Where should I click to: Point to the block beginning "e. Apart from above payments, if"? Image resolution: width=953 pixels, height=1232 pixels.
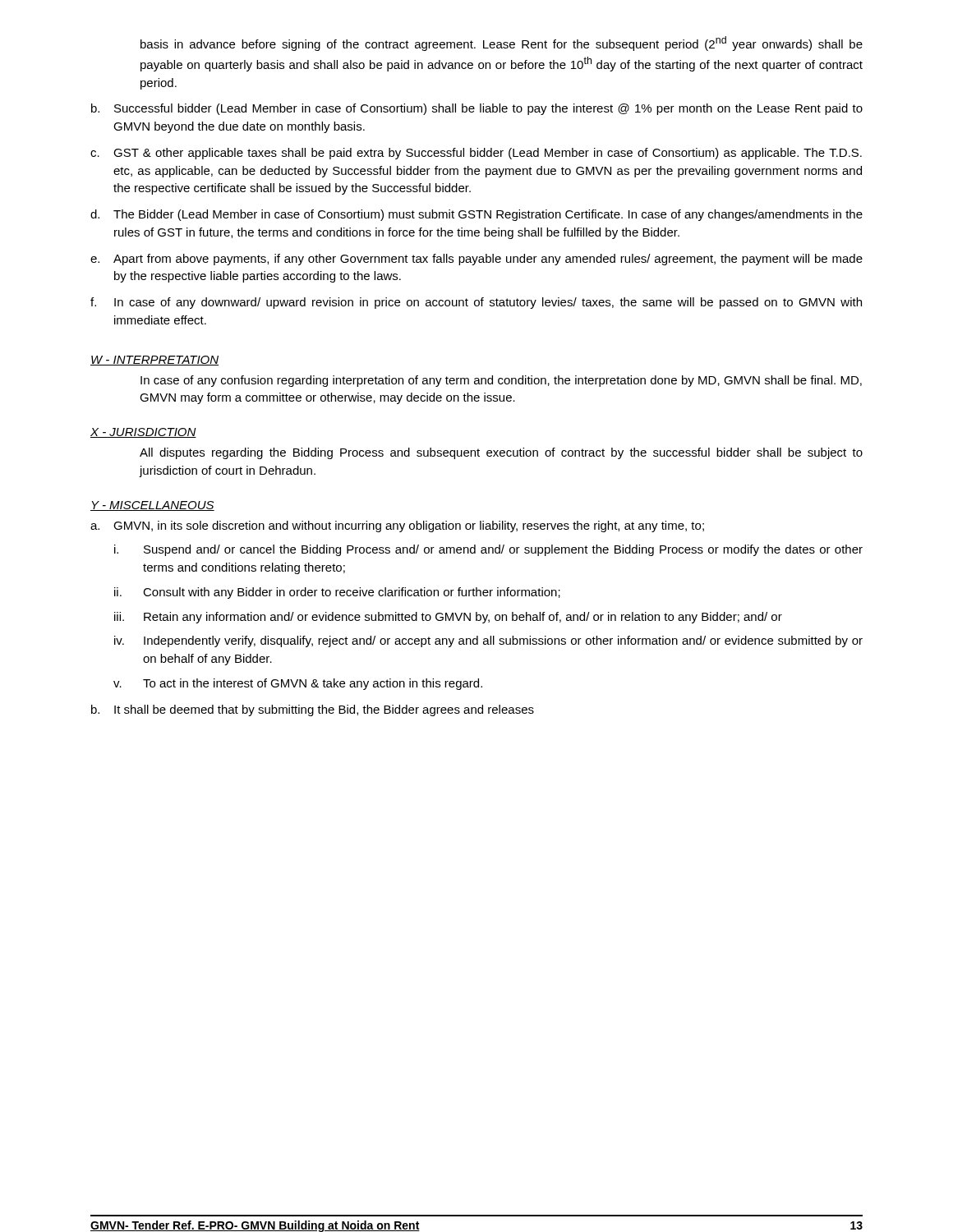(476, 267)
